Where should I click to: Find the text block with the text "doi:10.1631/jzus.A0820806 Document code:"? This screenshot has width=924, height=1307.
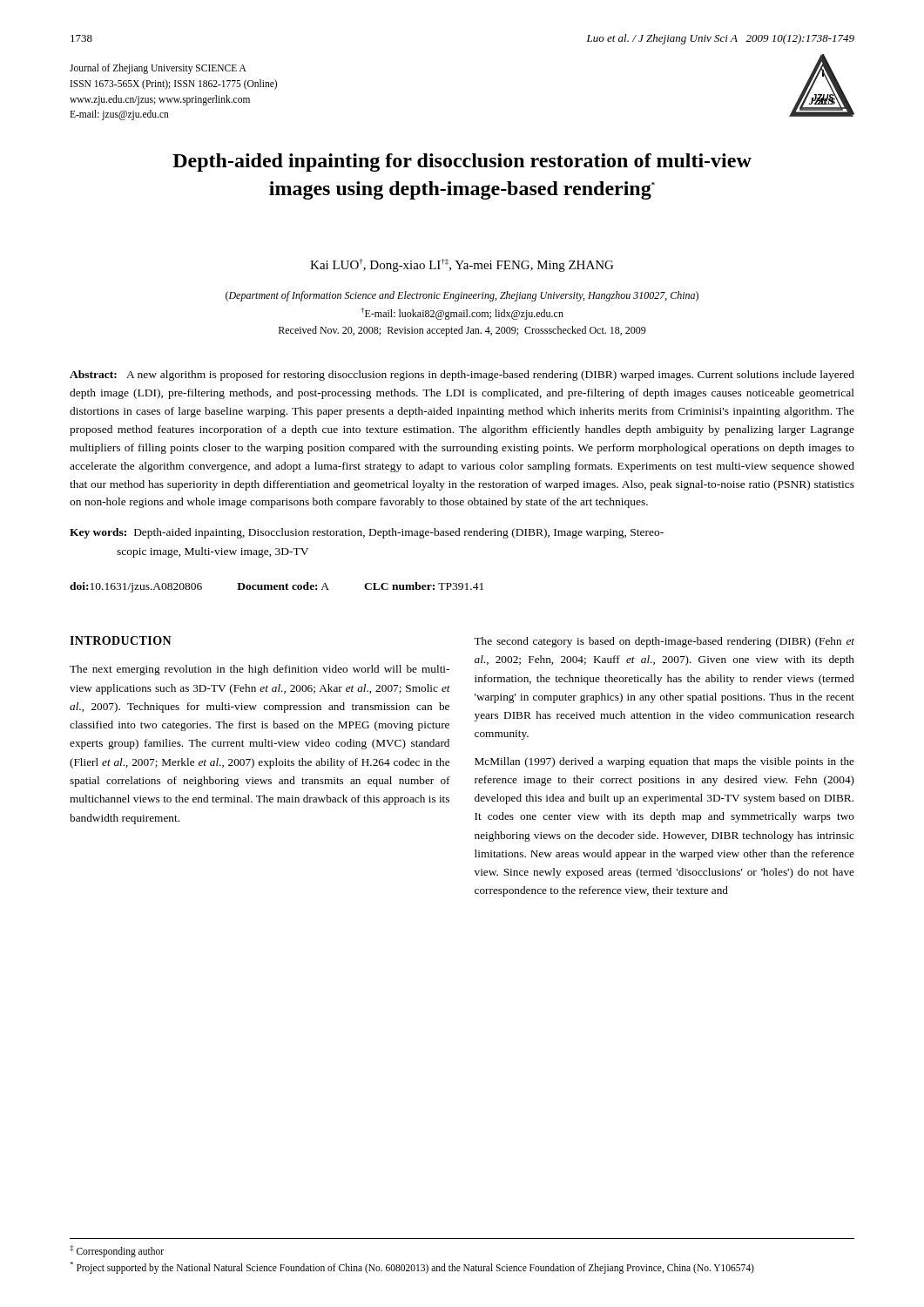[277, 586]
